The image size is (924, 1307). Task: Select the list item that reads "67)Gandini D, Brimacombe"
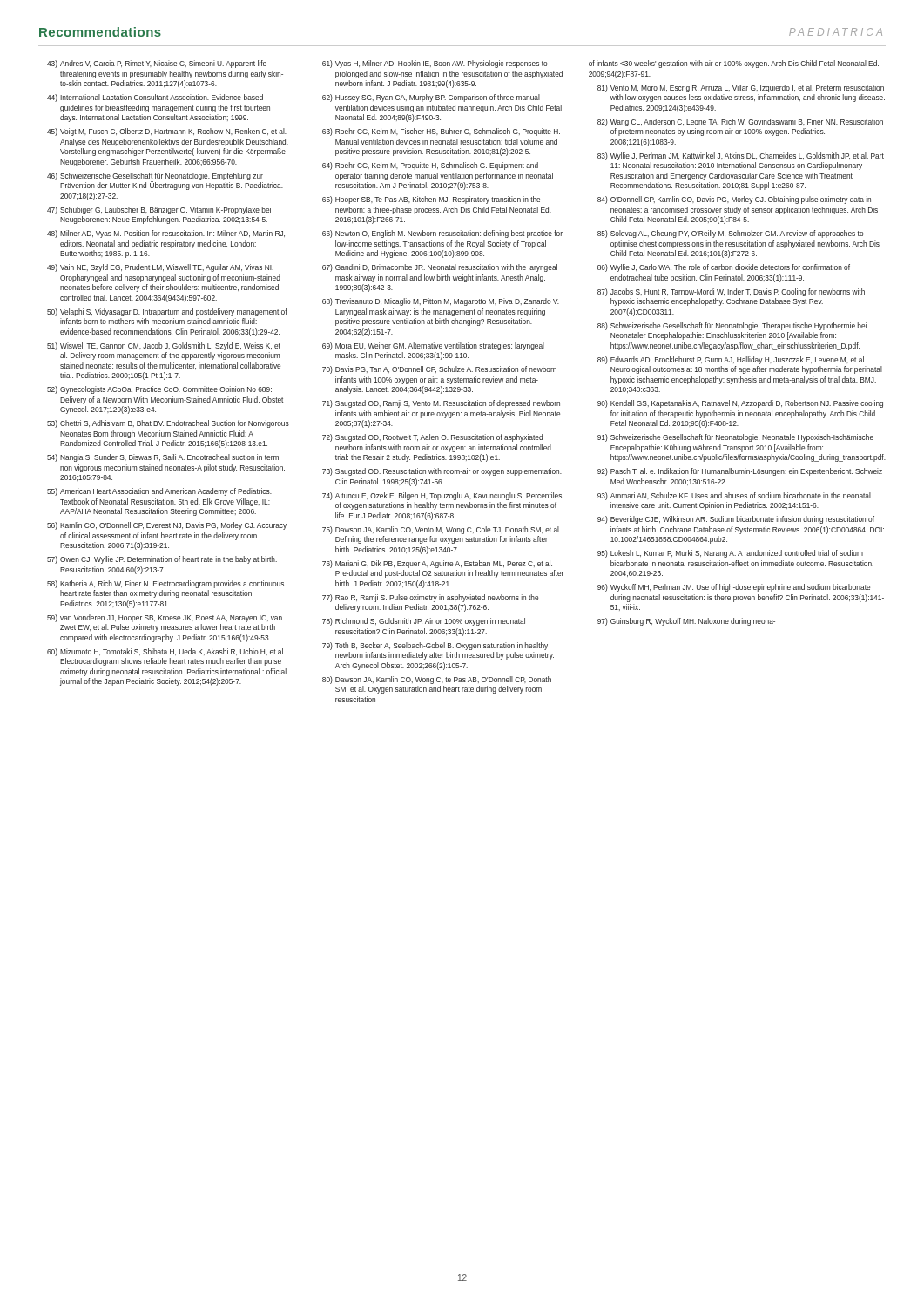[x=439, y=278]
